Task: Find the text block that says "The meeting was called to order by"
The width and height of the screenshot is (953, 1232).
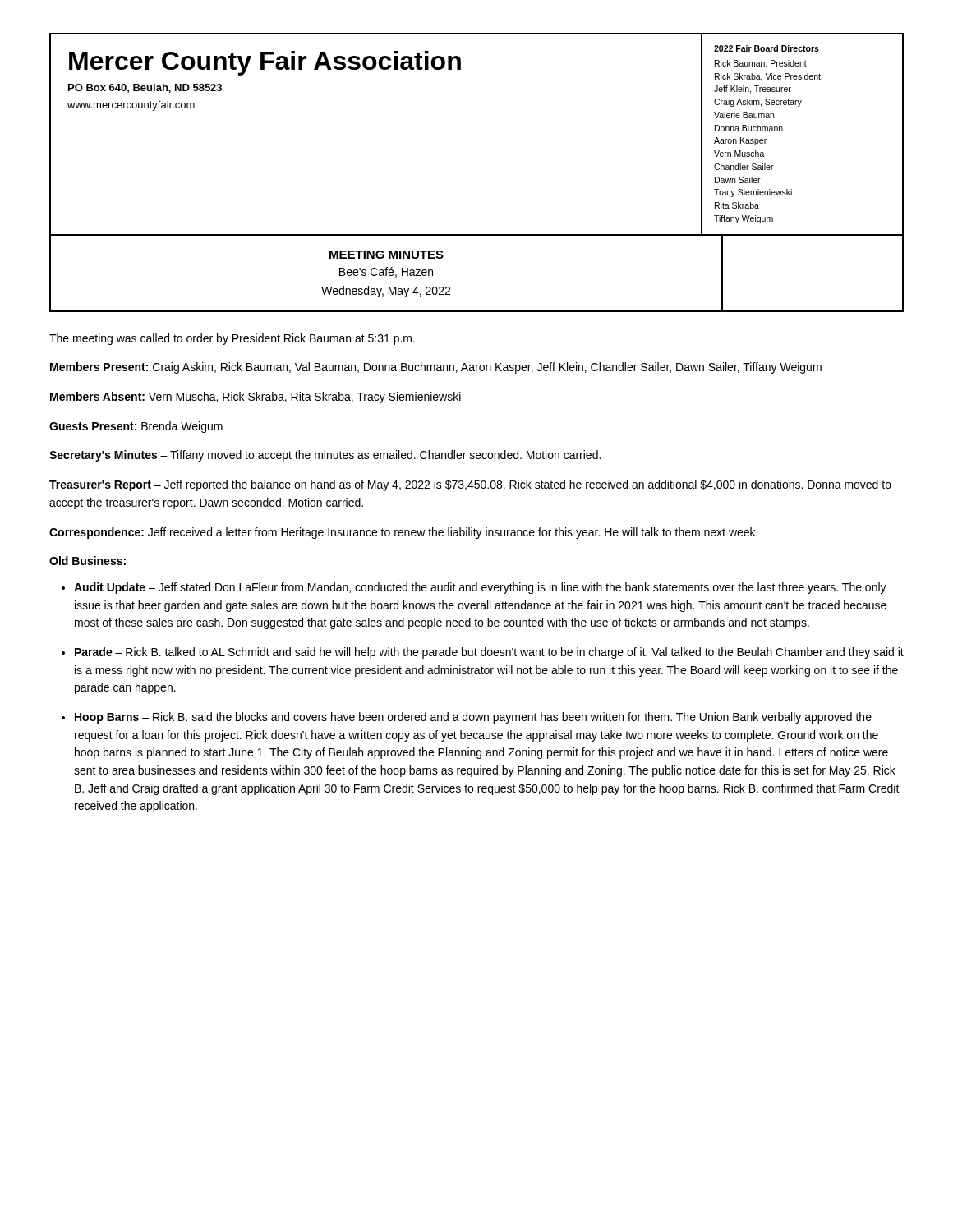Action: [x=232, y=338]
